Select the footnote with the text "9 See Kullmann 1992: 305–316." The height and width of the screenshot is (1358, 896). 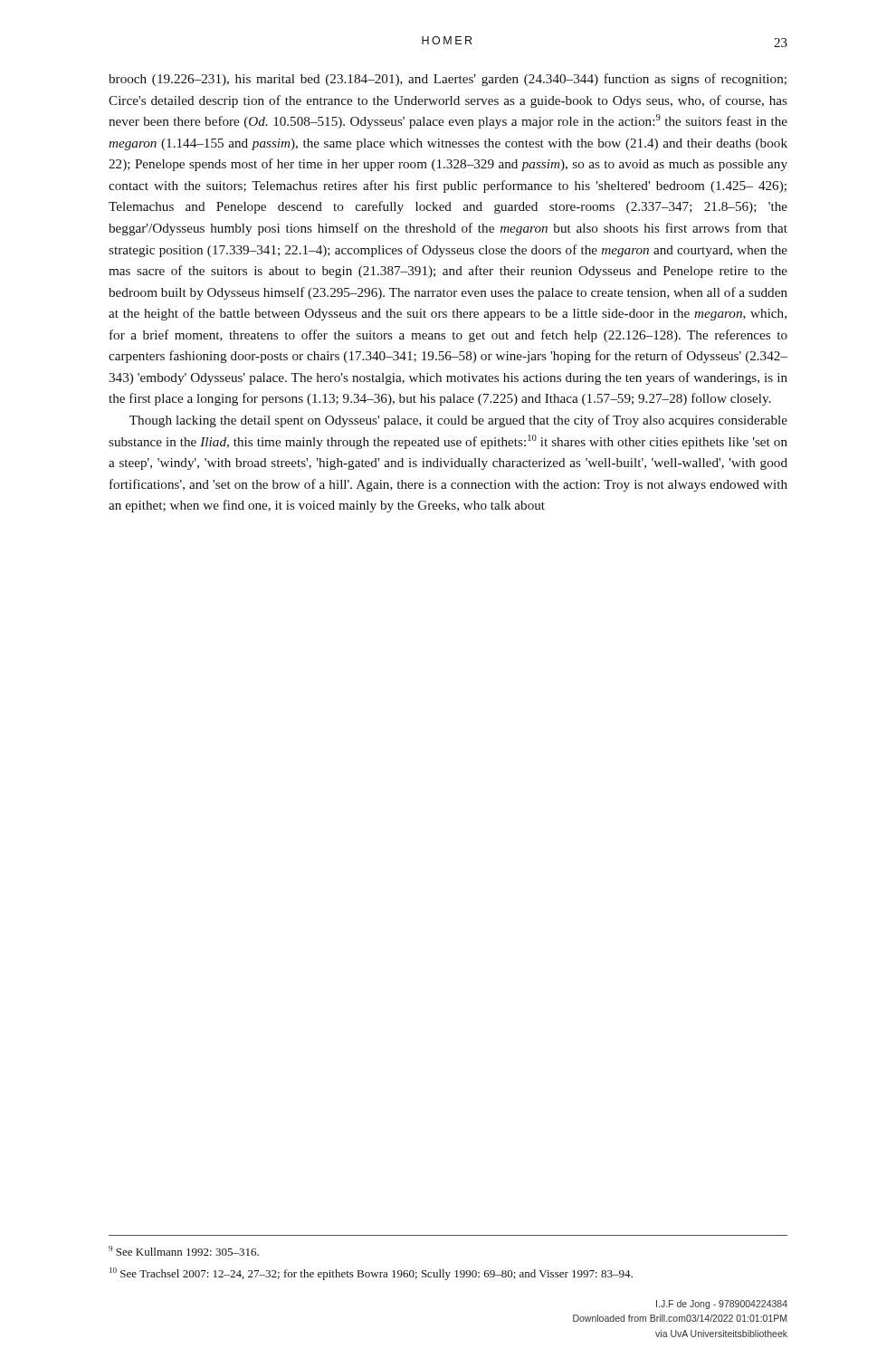click(x=184, y=1251)
